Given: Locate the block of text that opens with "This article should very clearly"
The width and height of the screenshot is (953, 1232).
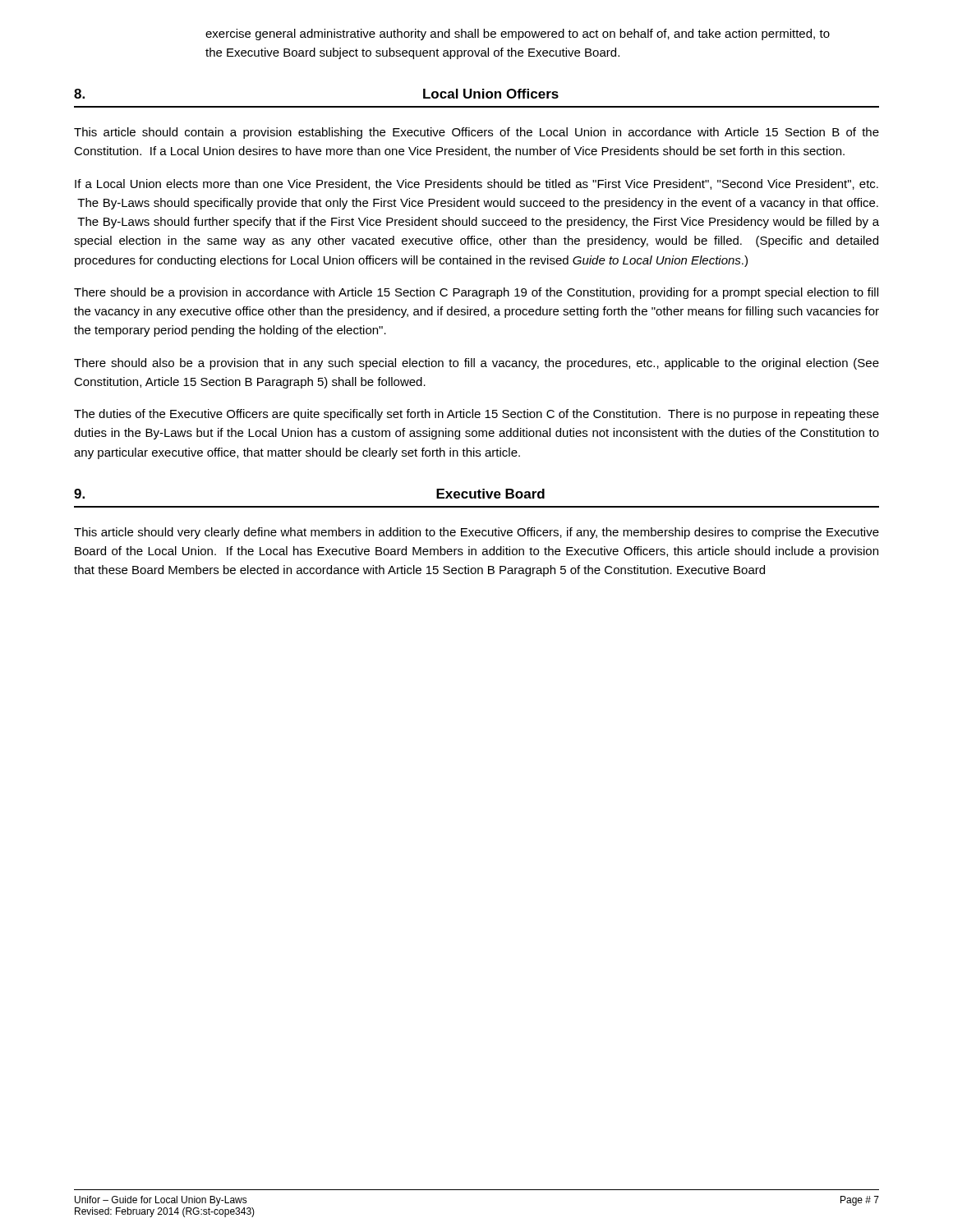Looking at the screenshot, I should pyautogui.click(x=476, y=551).
